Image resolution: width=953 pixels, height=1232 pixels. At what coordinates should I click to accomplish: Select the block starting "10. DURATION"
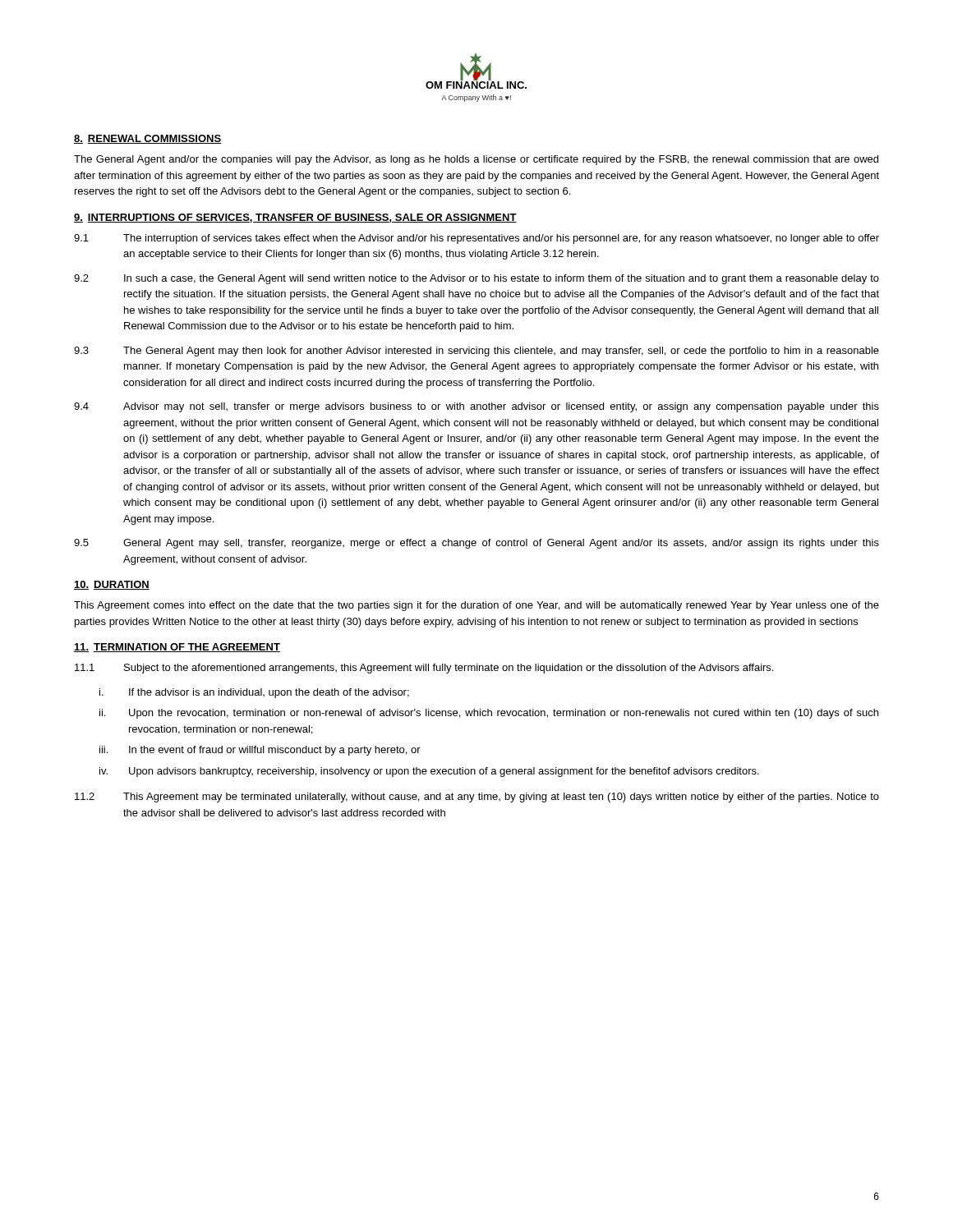coord(112,584)
